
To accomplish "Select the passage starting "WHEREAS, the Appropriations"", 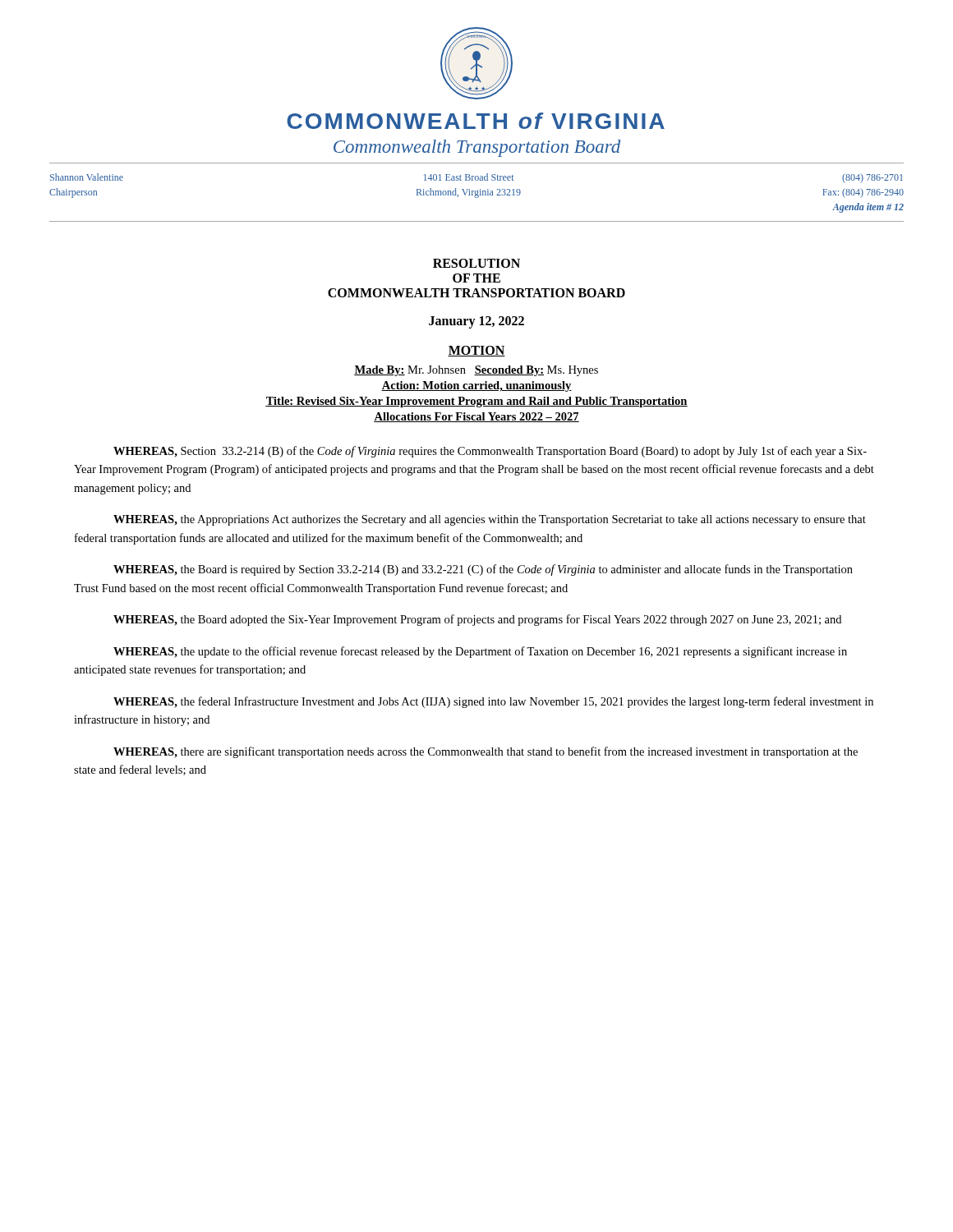I will click(x=470, y=529).
